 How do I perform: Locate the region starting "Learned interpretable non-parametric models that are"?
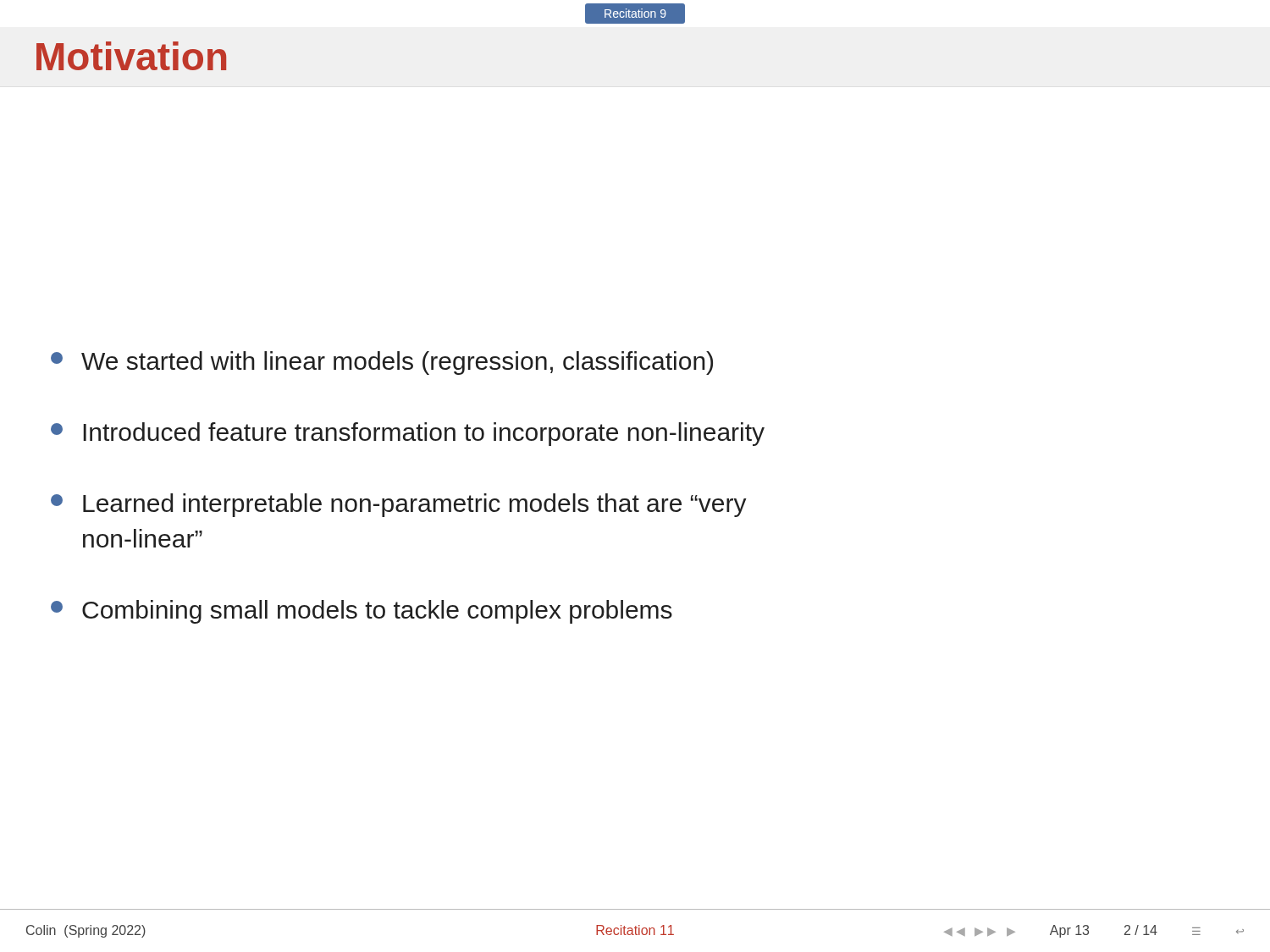pos(399,521)
